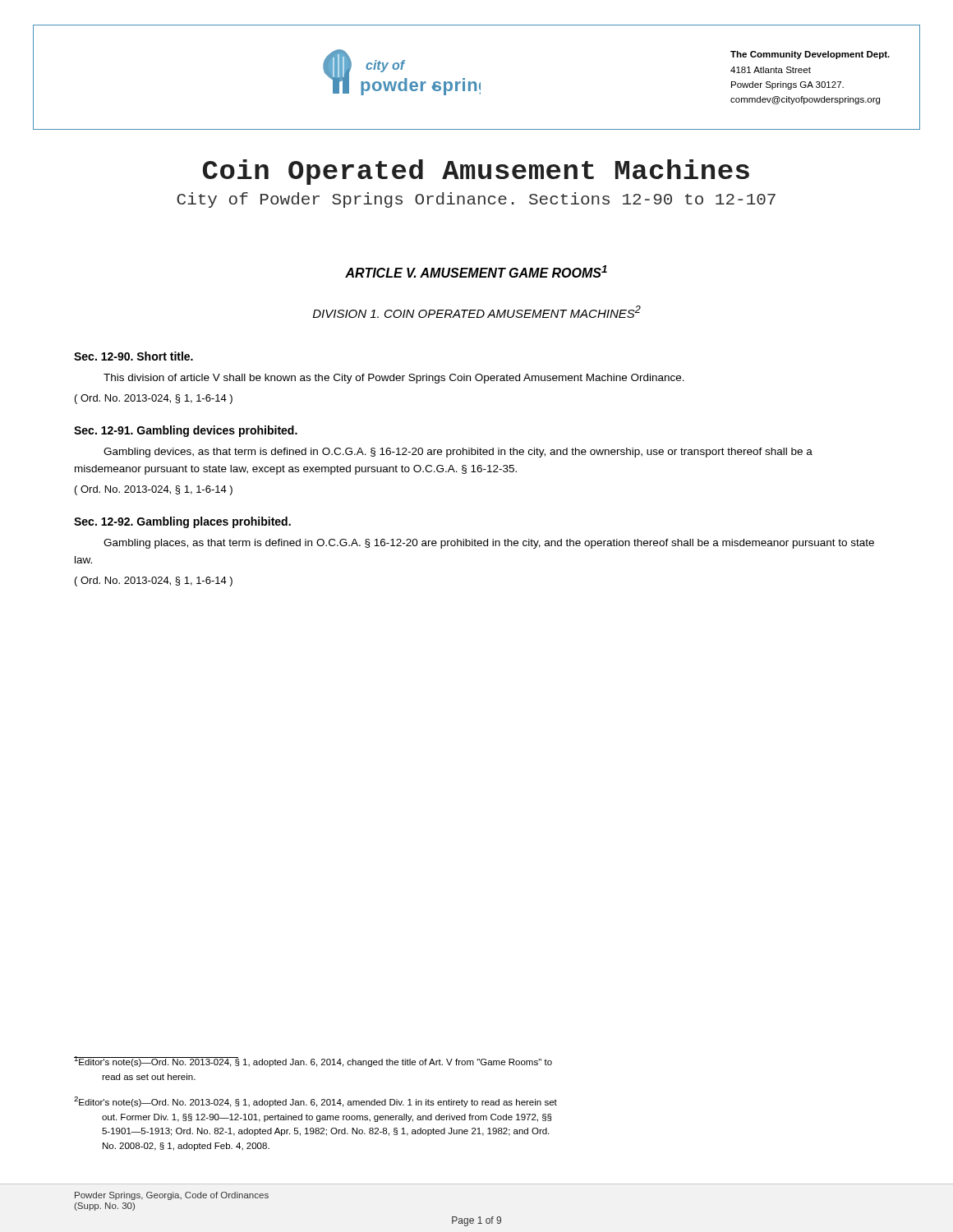Point to the text starting "Gambling places, as"
953x1232 pixels.
point(474,551)
